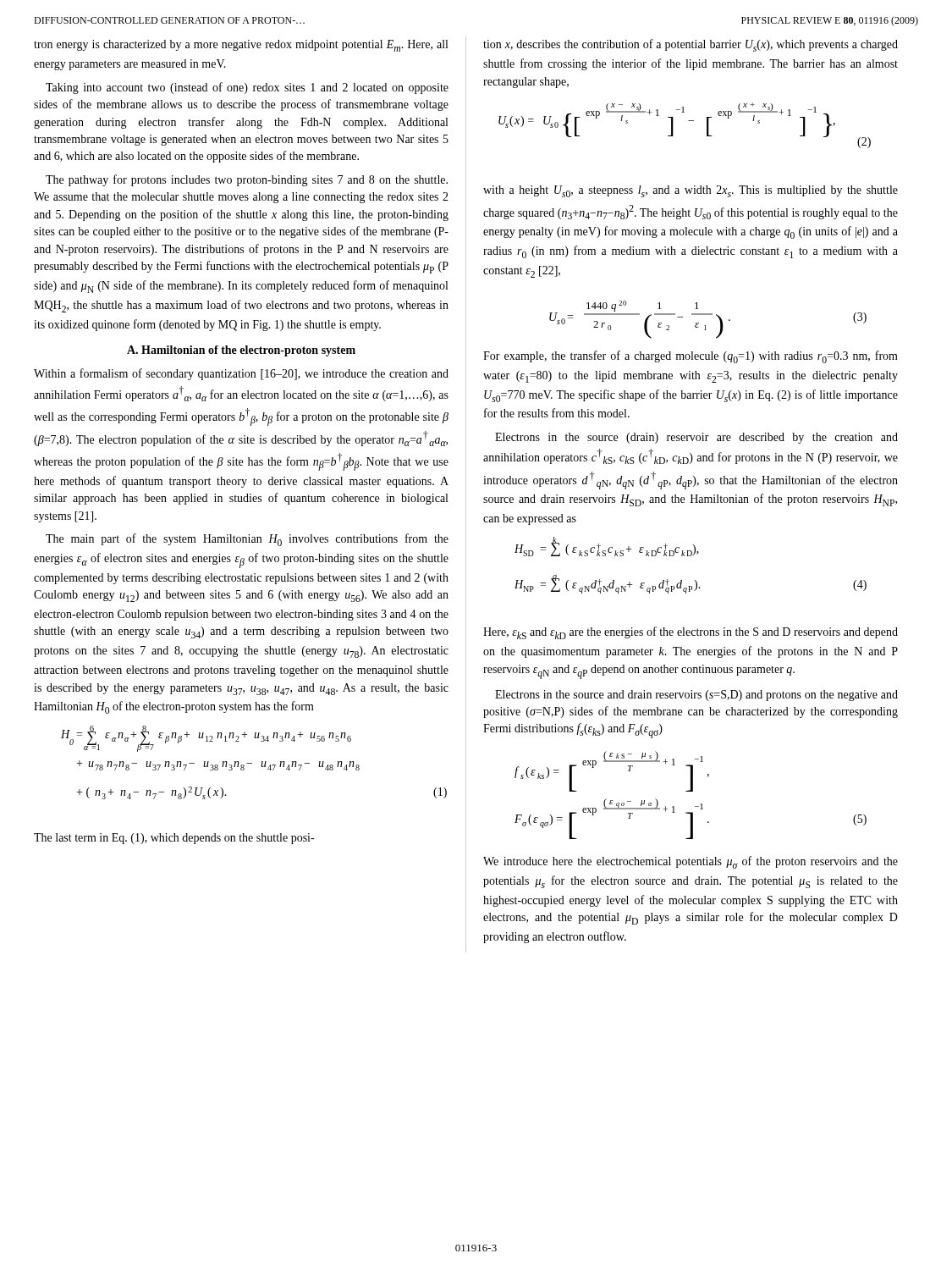Image resolution: width=952 pixels, height=1270 pixels.
Task: Find the formula that reads "H SD = k"
Action: (691, 577)
